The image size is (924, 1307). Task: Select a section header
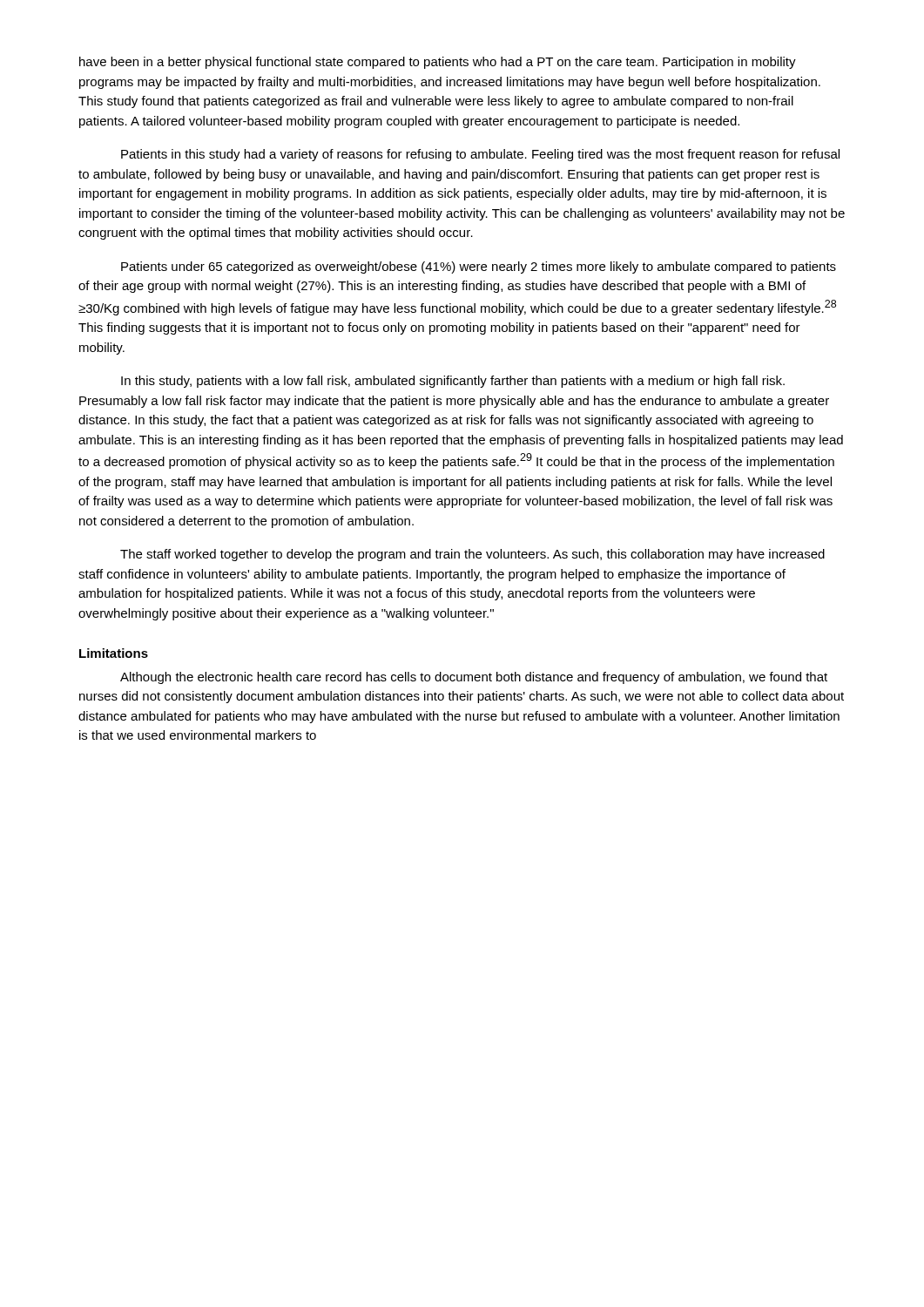coord(113,653)
